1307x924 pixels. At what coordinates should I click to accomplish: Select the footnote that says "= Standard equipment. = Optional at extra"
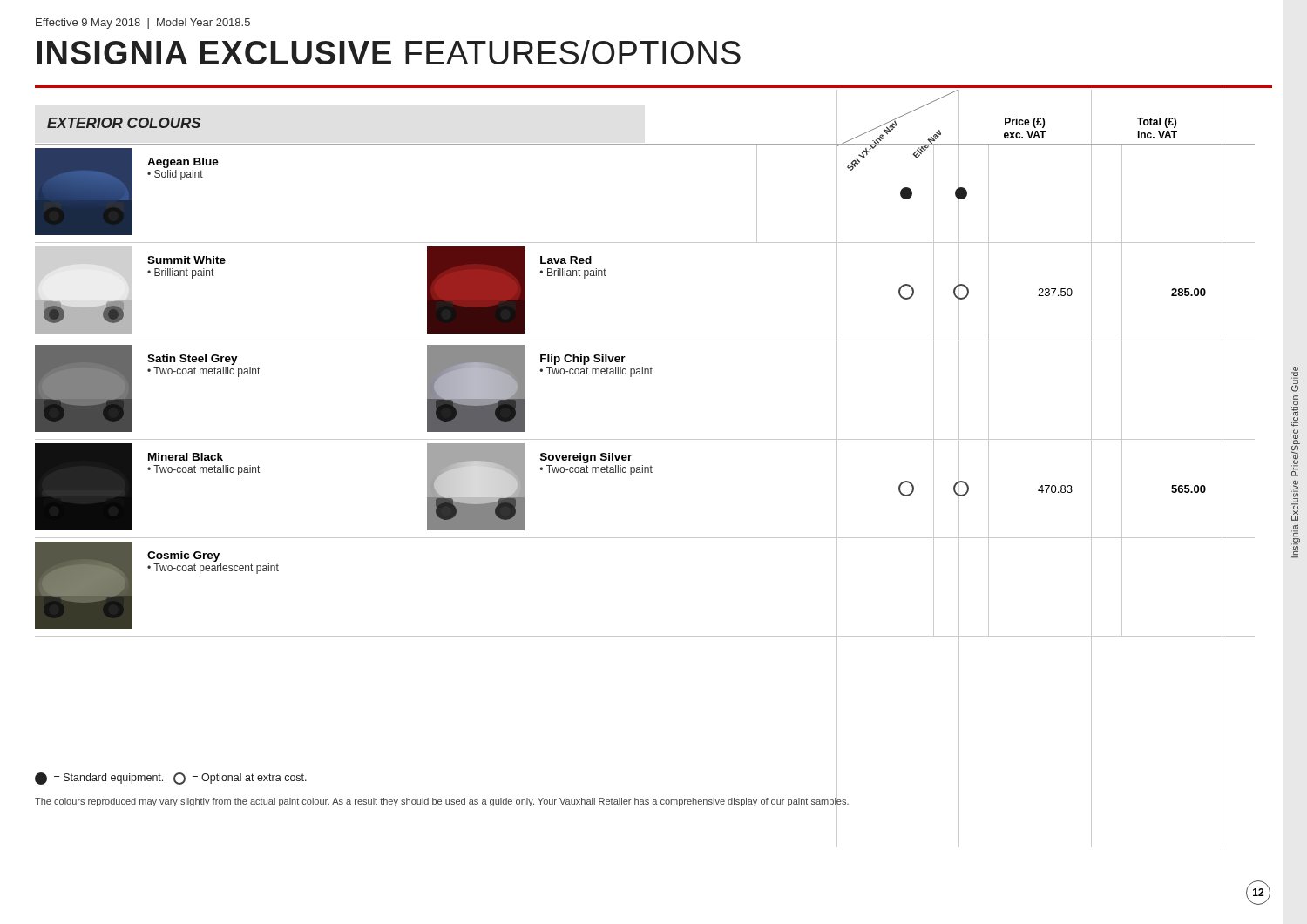pos(171,778)
